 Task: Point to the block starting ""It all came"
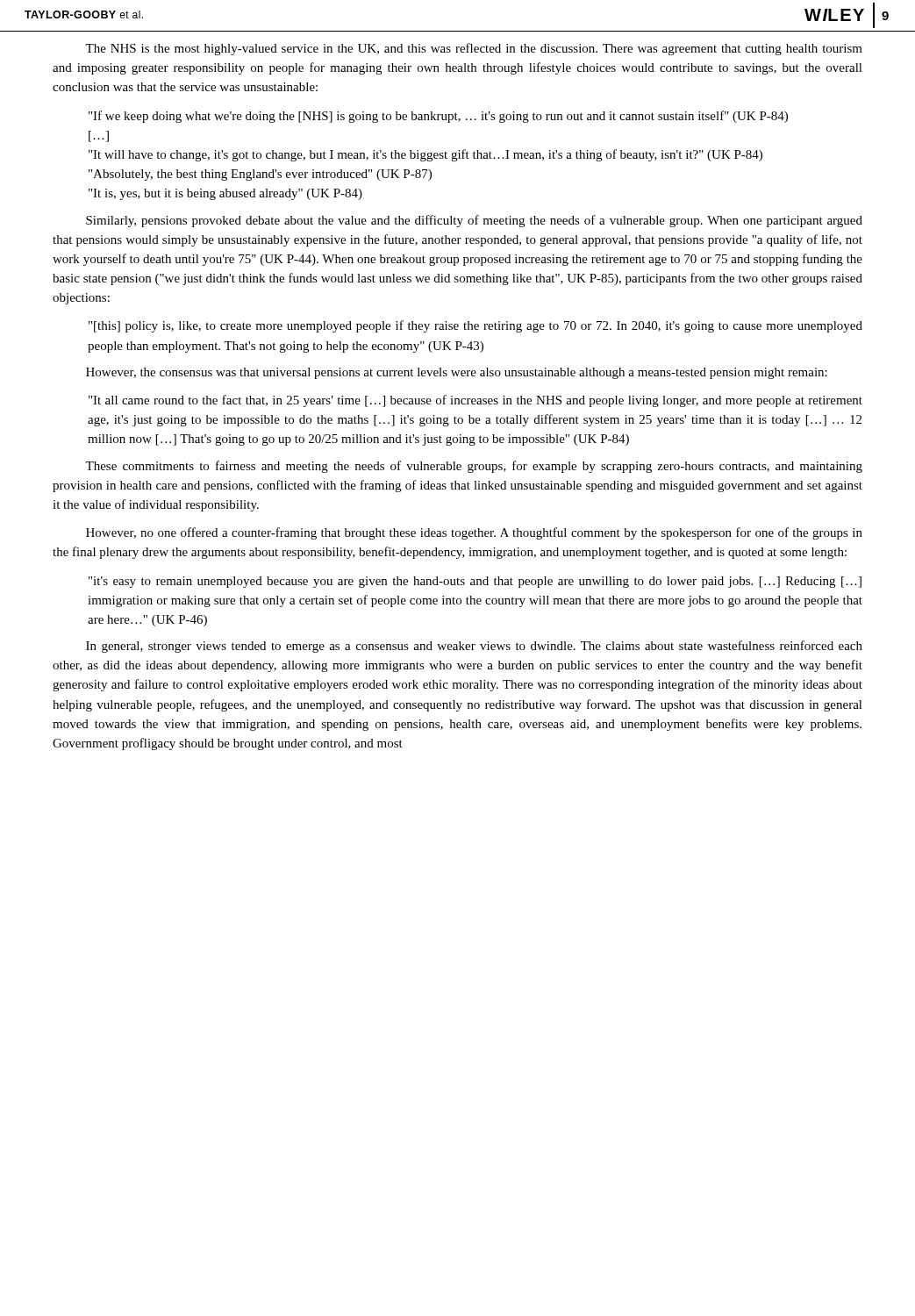click(475, 420)
